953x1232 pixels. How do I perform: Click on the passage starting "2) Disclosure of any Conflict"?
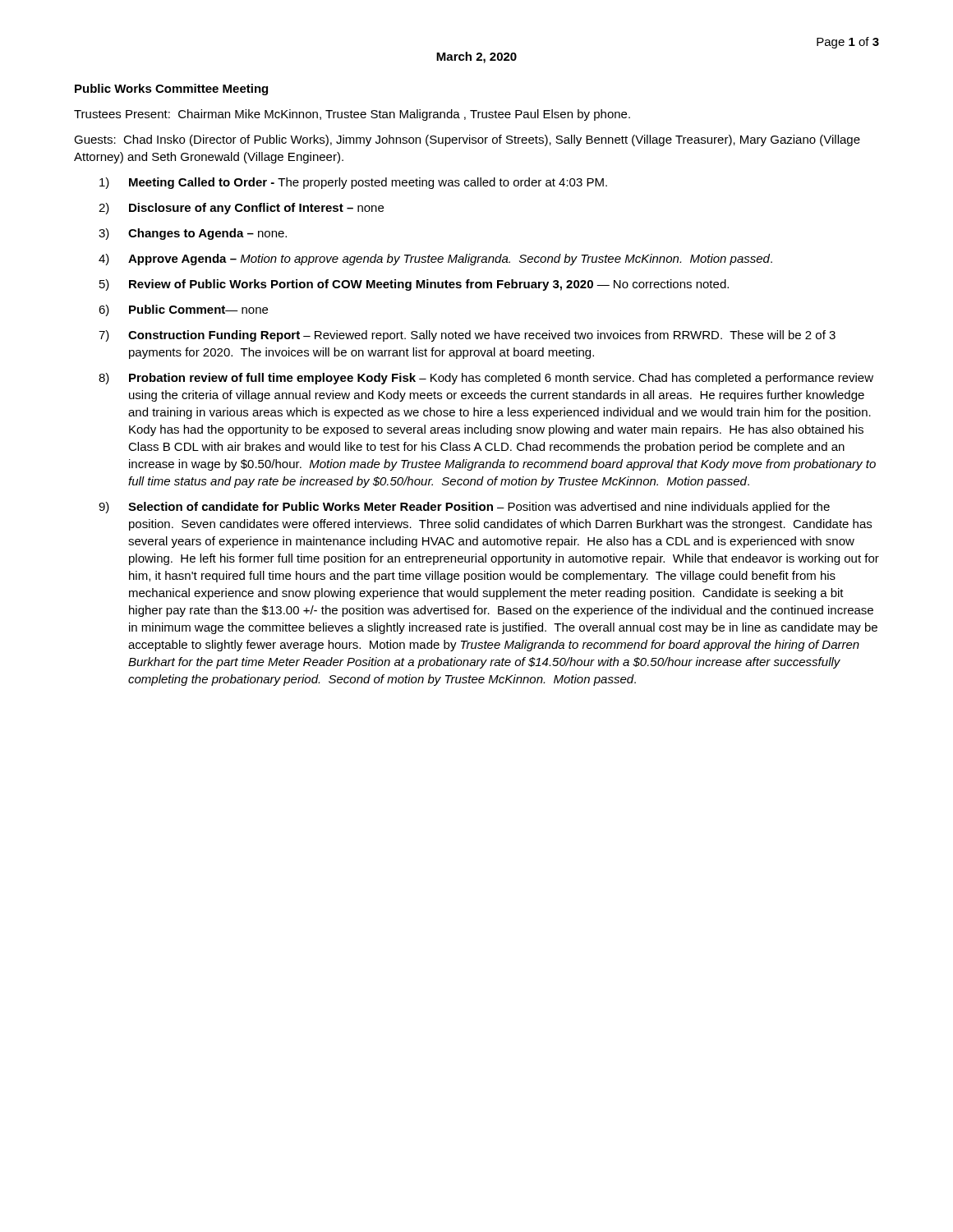click(x=241, y=209)
